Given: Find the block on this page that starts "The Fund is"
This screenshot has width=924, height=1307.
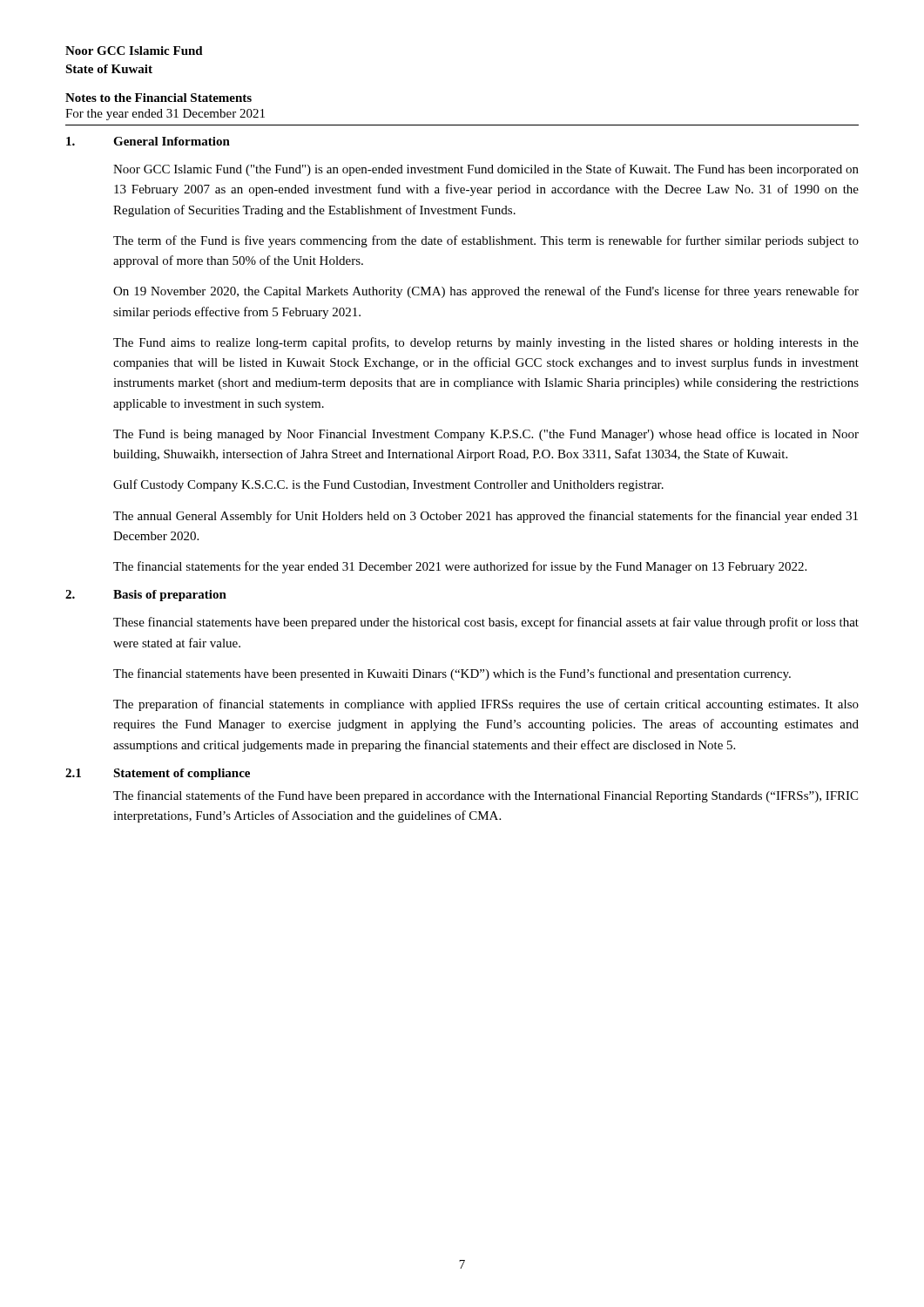Looking at the screenshot, I should [x=486, y=444].
